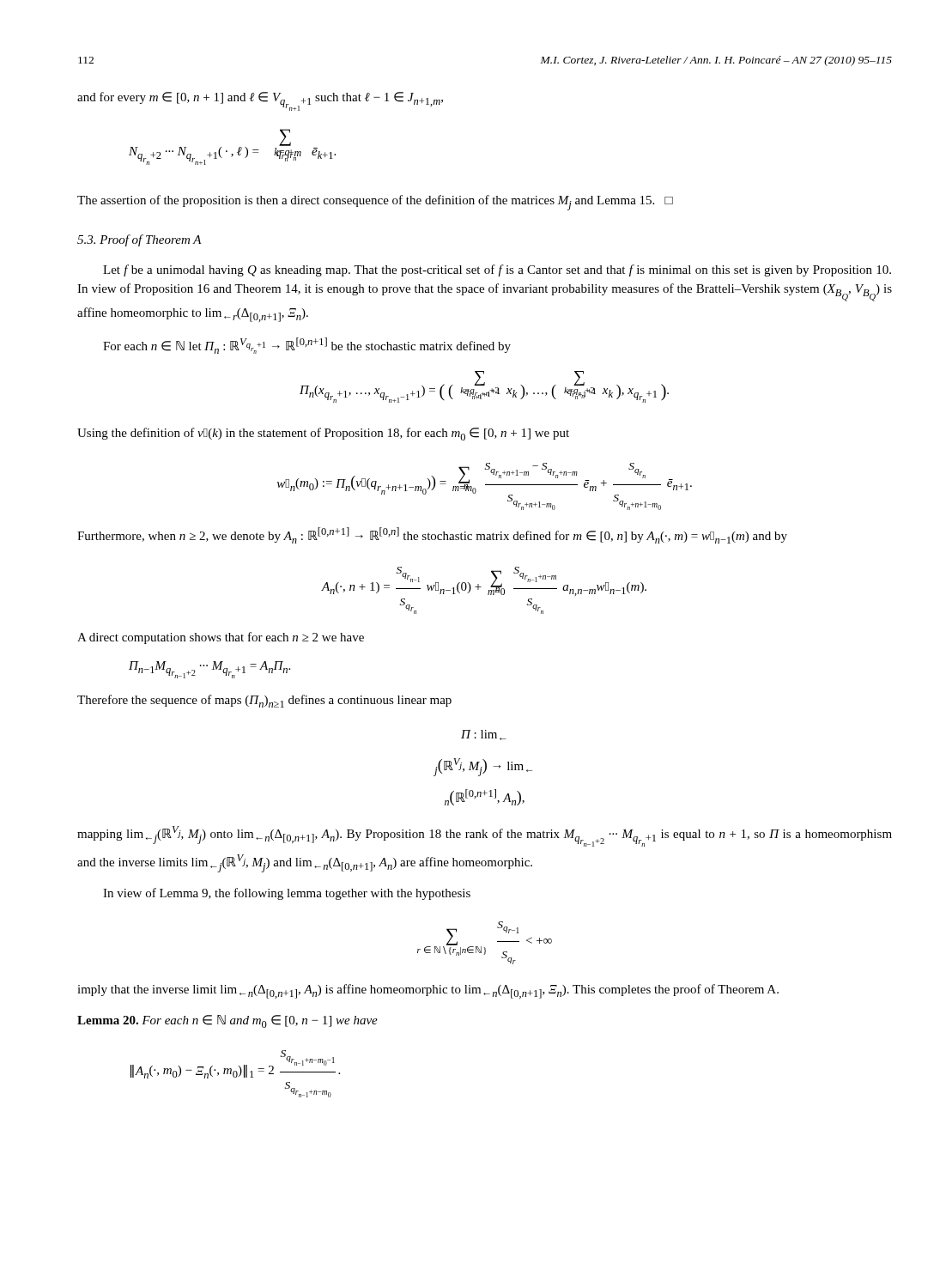Point to the block beginning "Furthermore, when n ≥"
The width and height of the screenshot is (952, 1288).
pos(432,536)
